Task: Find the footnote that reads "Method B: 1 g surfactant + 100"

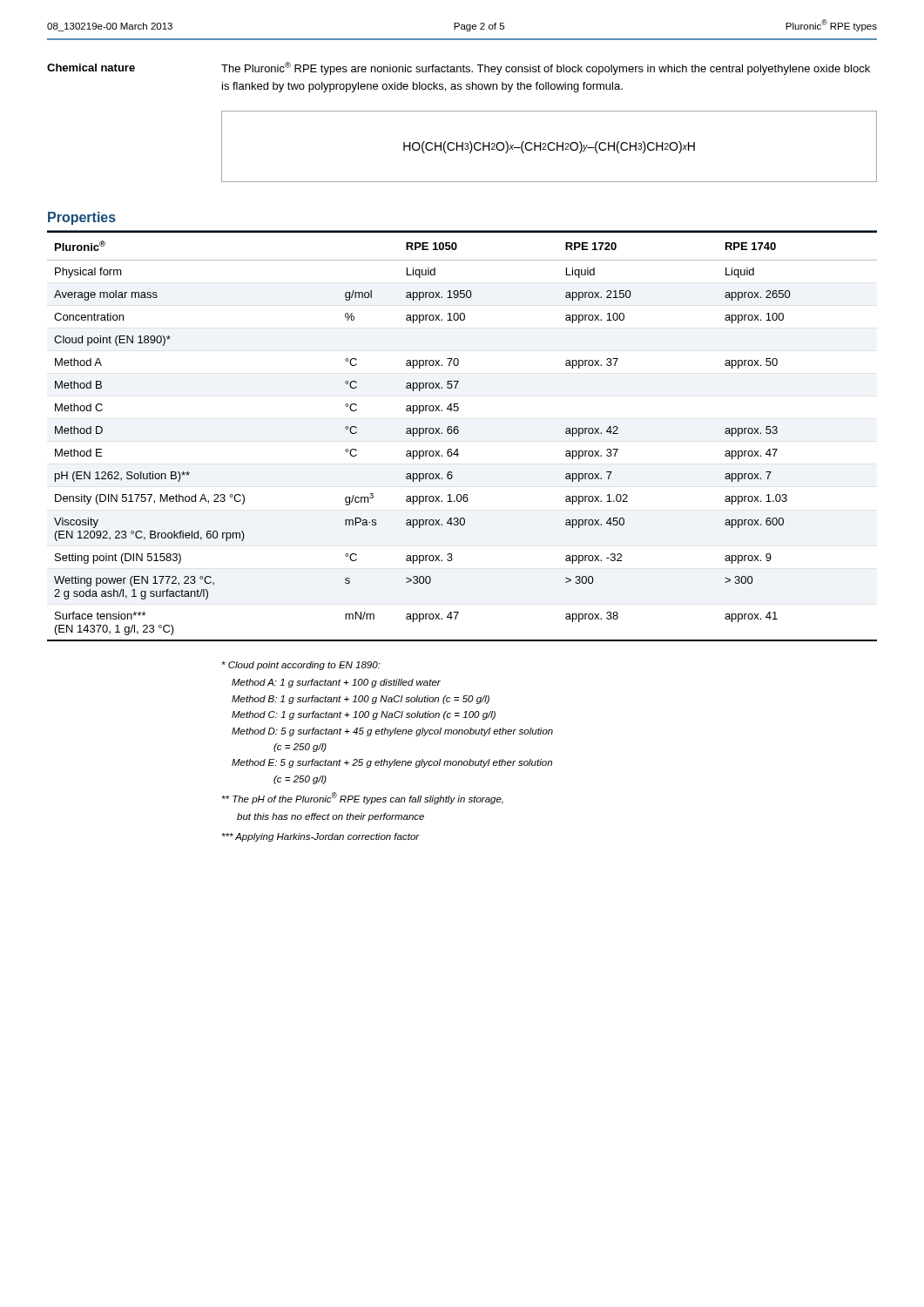Action: click(x=361, y=699)
